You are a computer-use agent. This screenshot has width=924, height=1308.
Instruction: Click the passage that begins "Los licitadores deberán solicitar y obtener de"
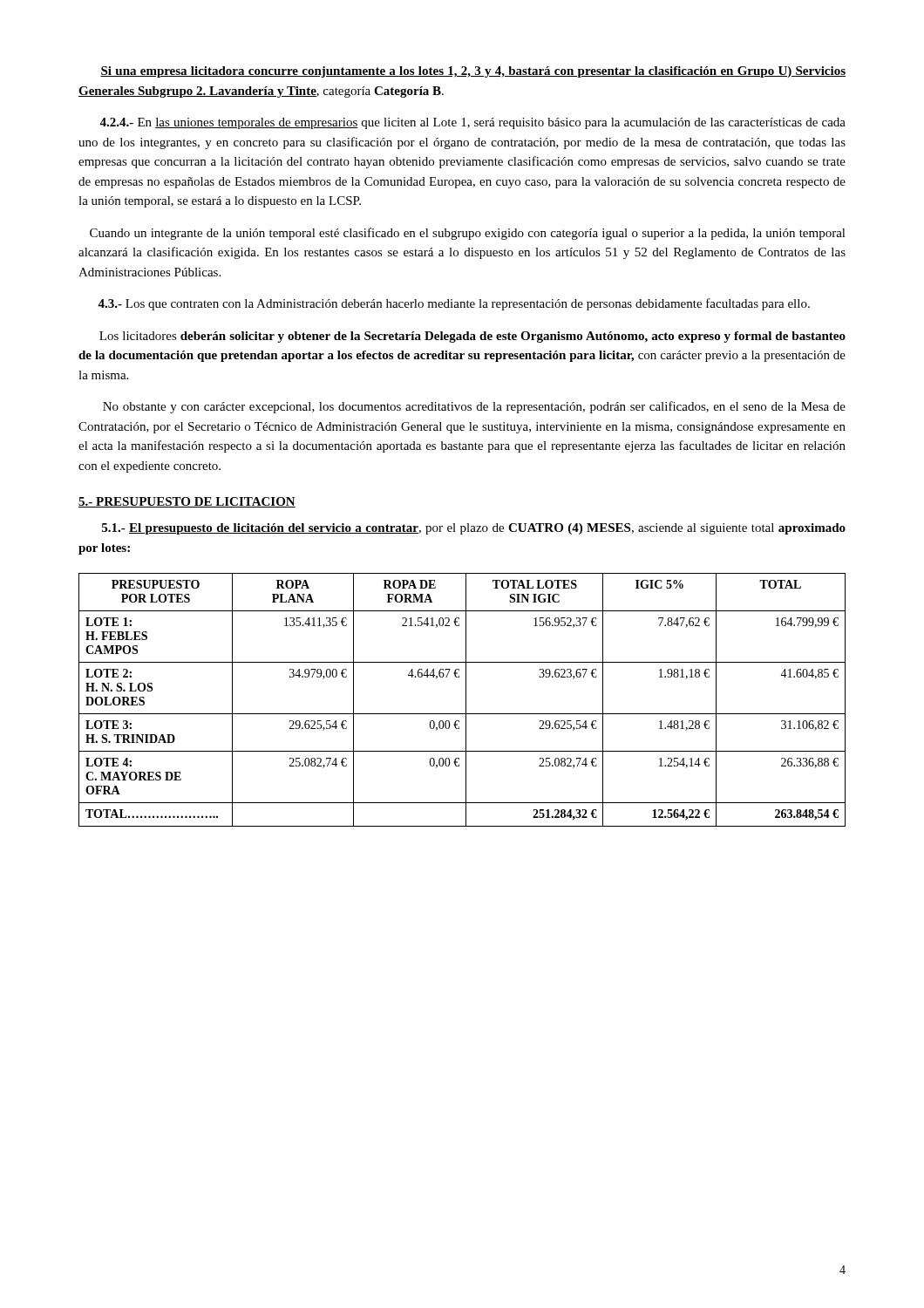point(462,355)
